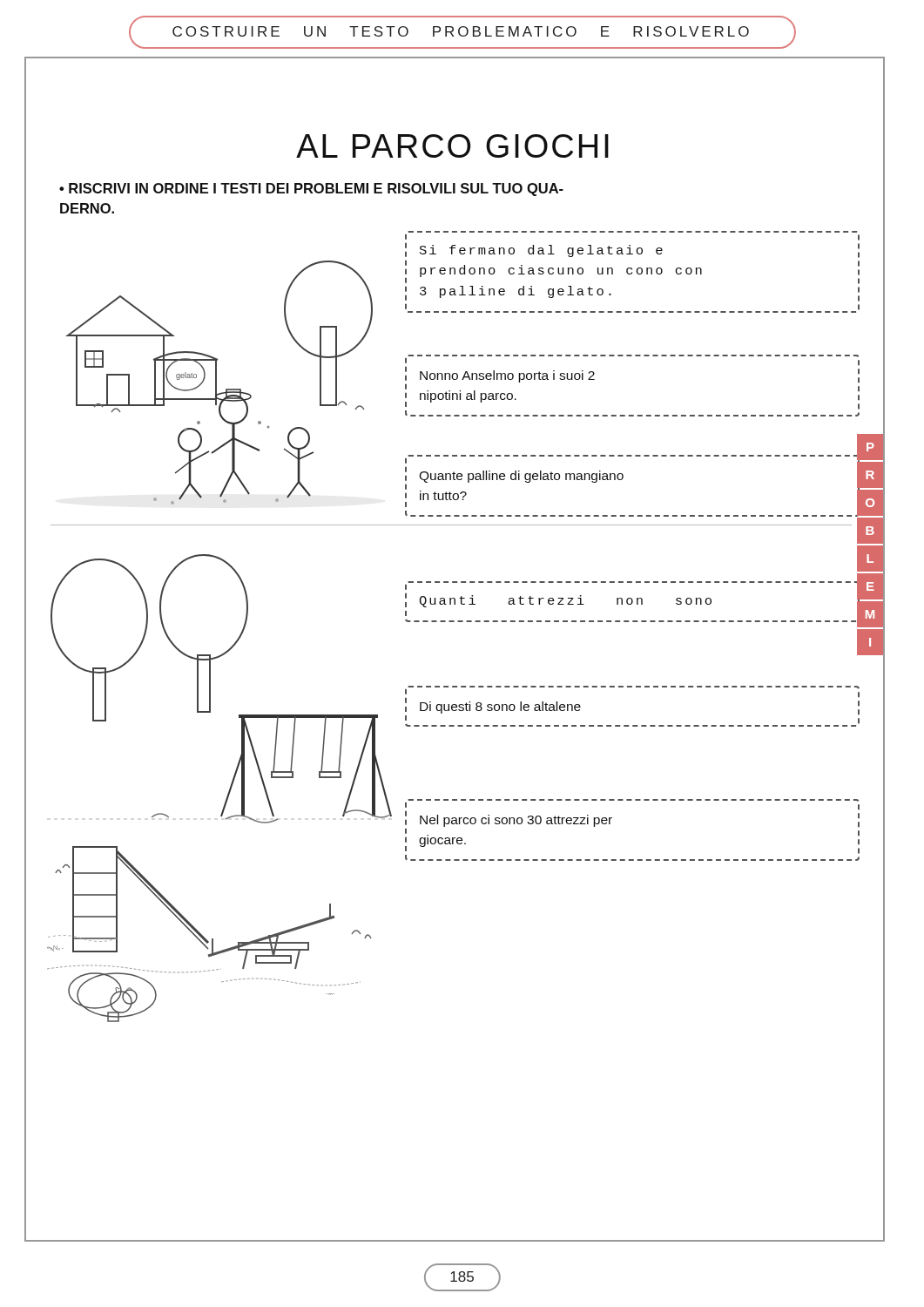Screen dimensions: 1307x924
Task: Click the passage that begins "Nonno Anselmo porta"
Action: click(x=507, y=385)
